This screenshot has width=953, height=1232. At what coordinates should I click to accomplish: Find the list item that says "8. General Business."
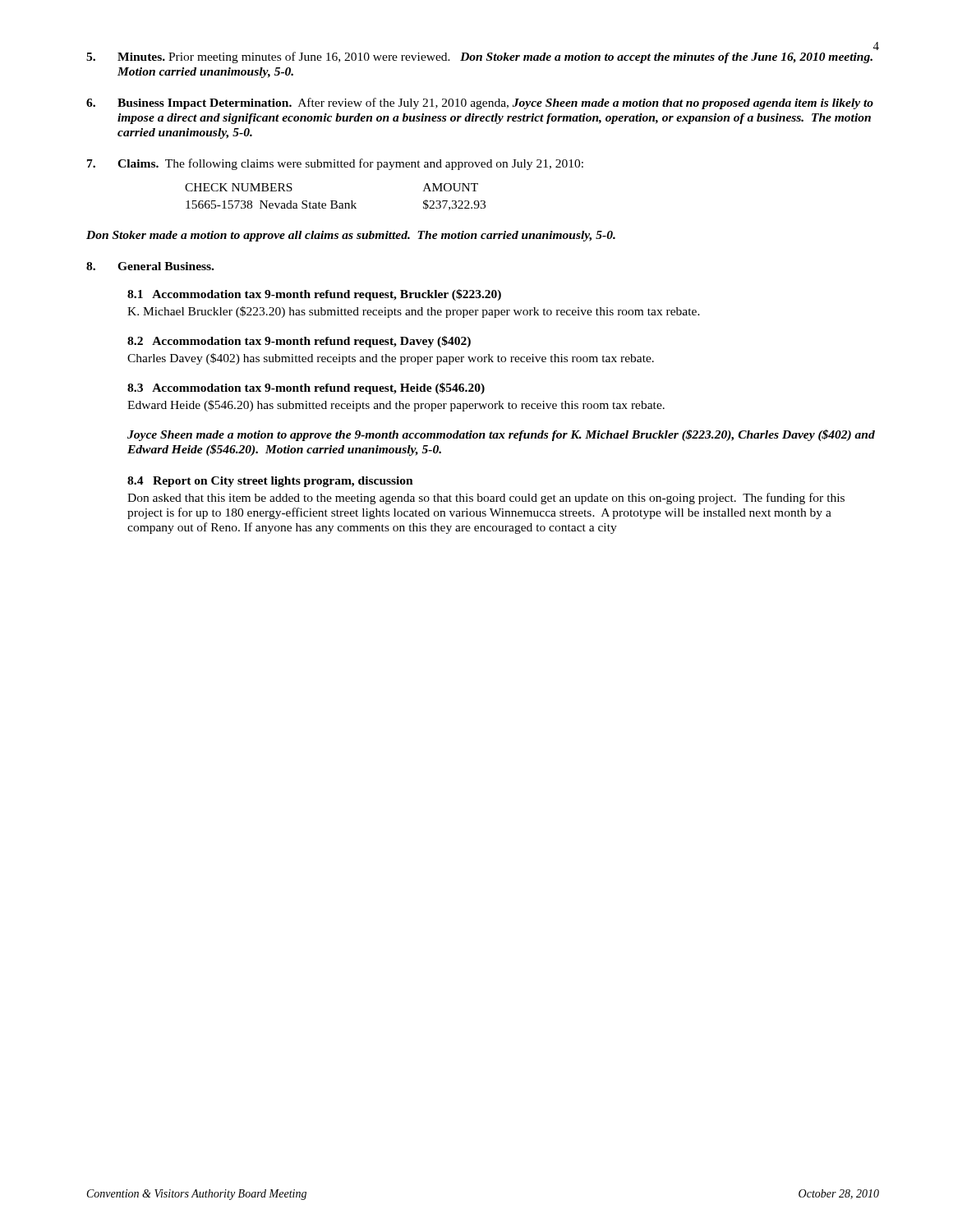click(150, 266)
